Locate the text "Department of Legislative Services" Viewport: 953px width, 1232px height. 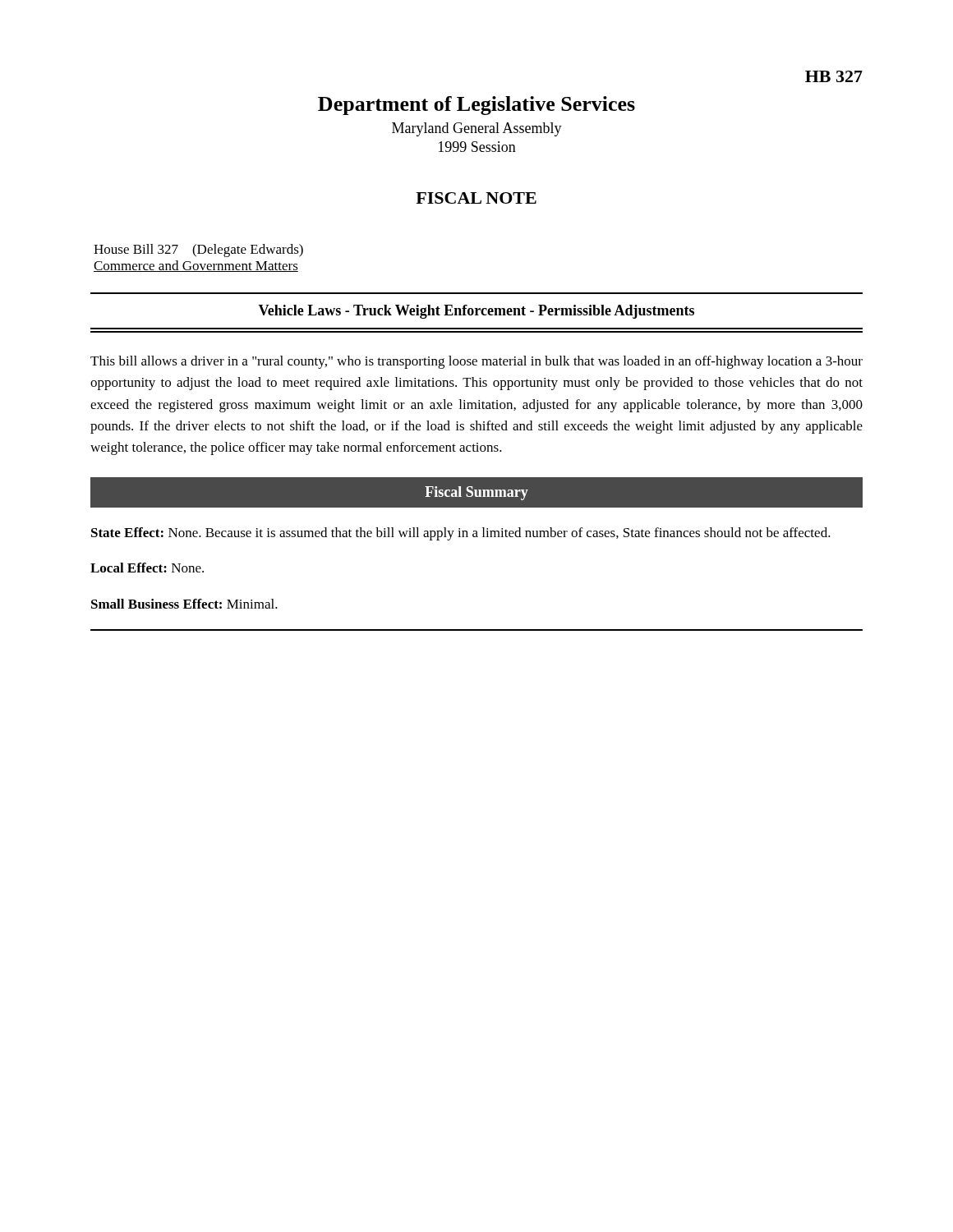coord(476,104)
